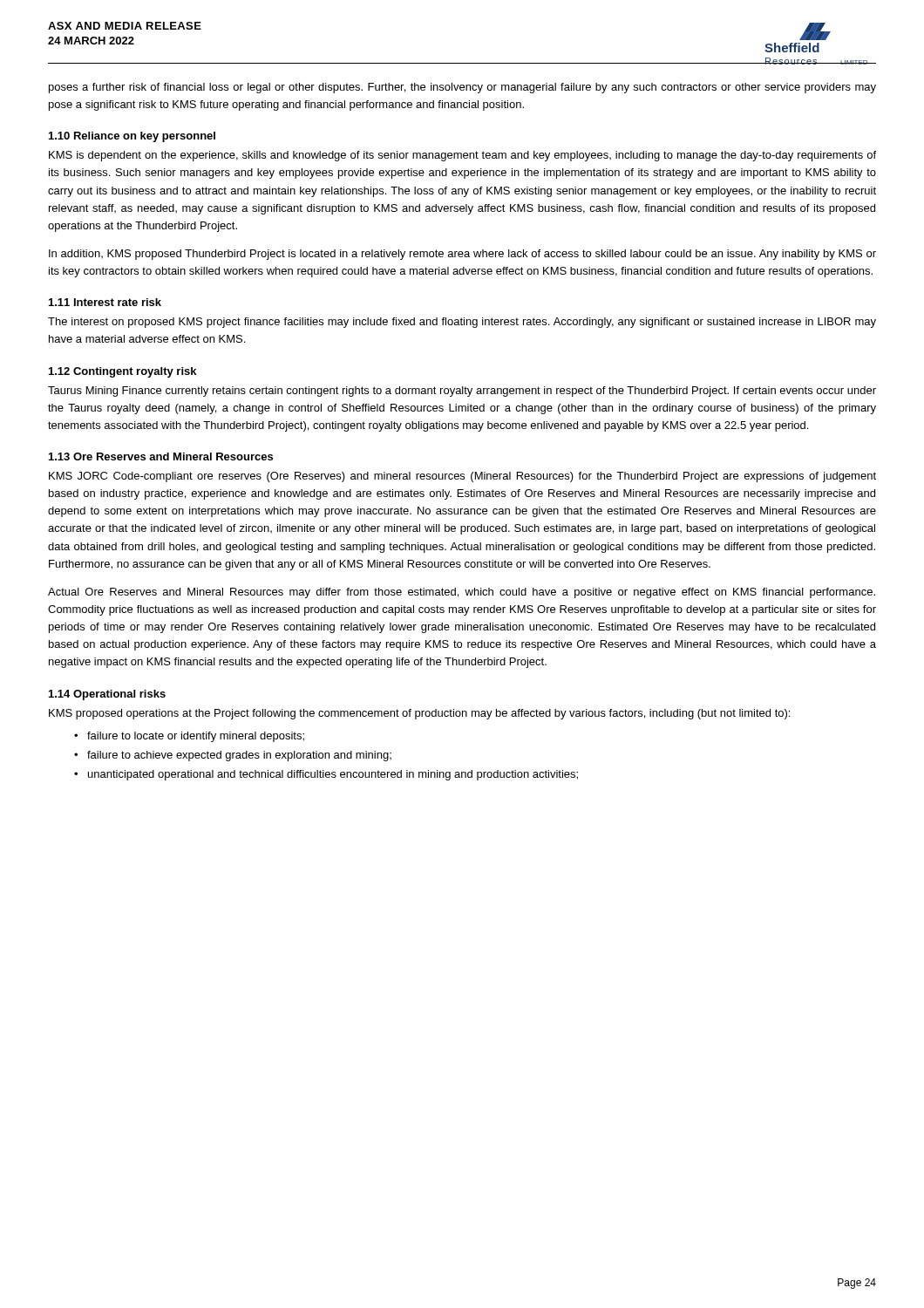Point to the block beginning "KMS is dependent on"
Viewport: 924px width, 1308px height.
462,190
